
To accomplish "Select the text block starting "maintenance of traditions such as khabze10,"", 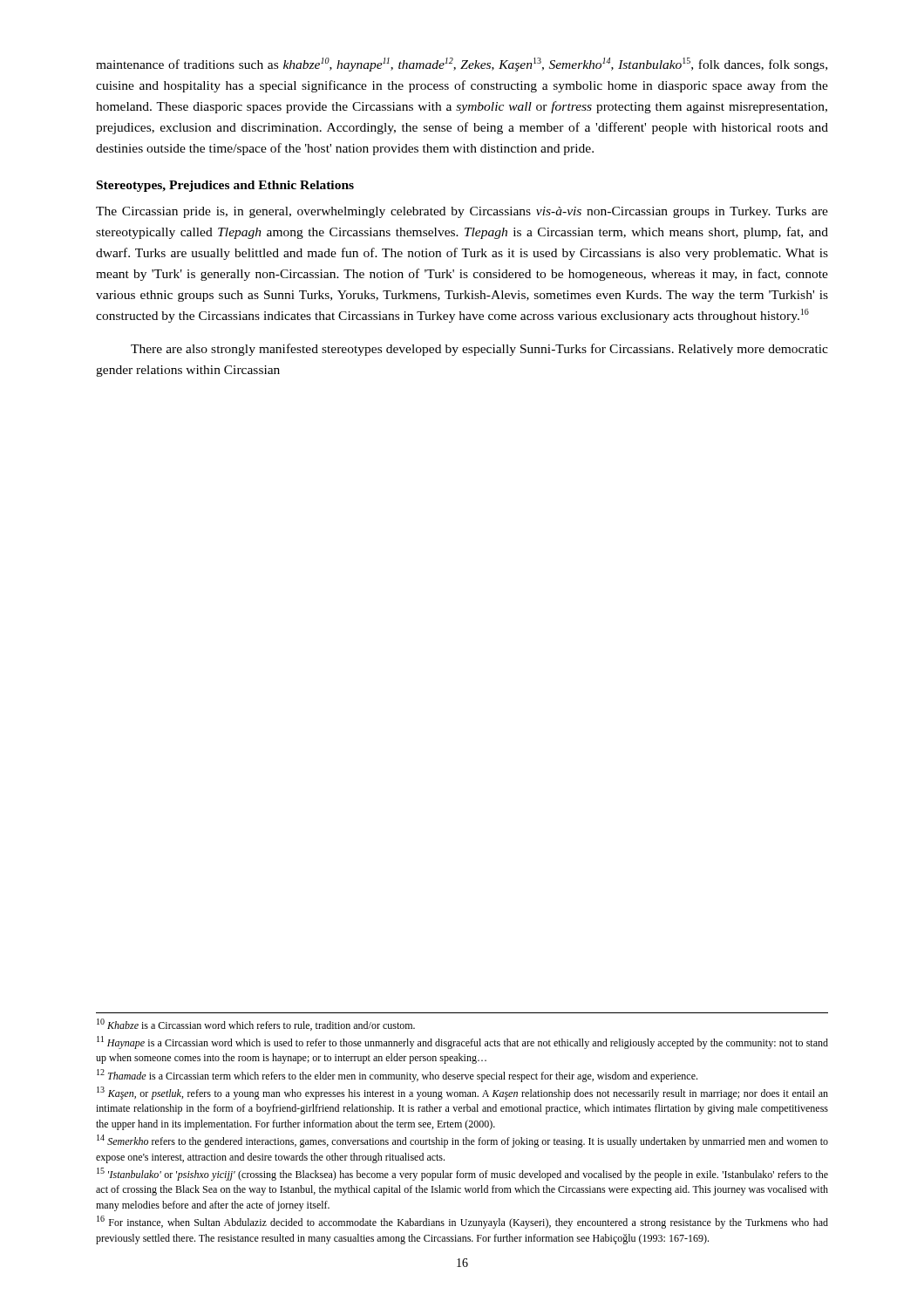I will (x=462, y=105).
